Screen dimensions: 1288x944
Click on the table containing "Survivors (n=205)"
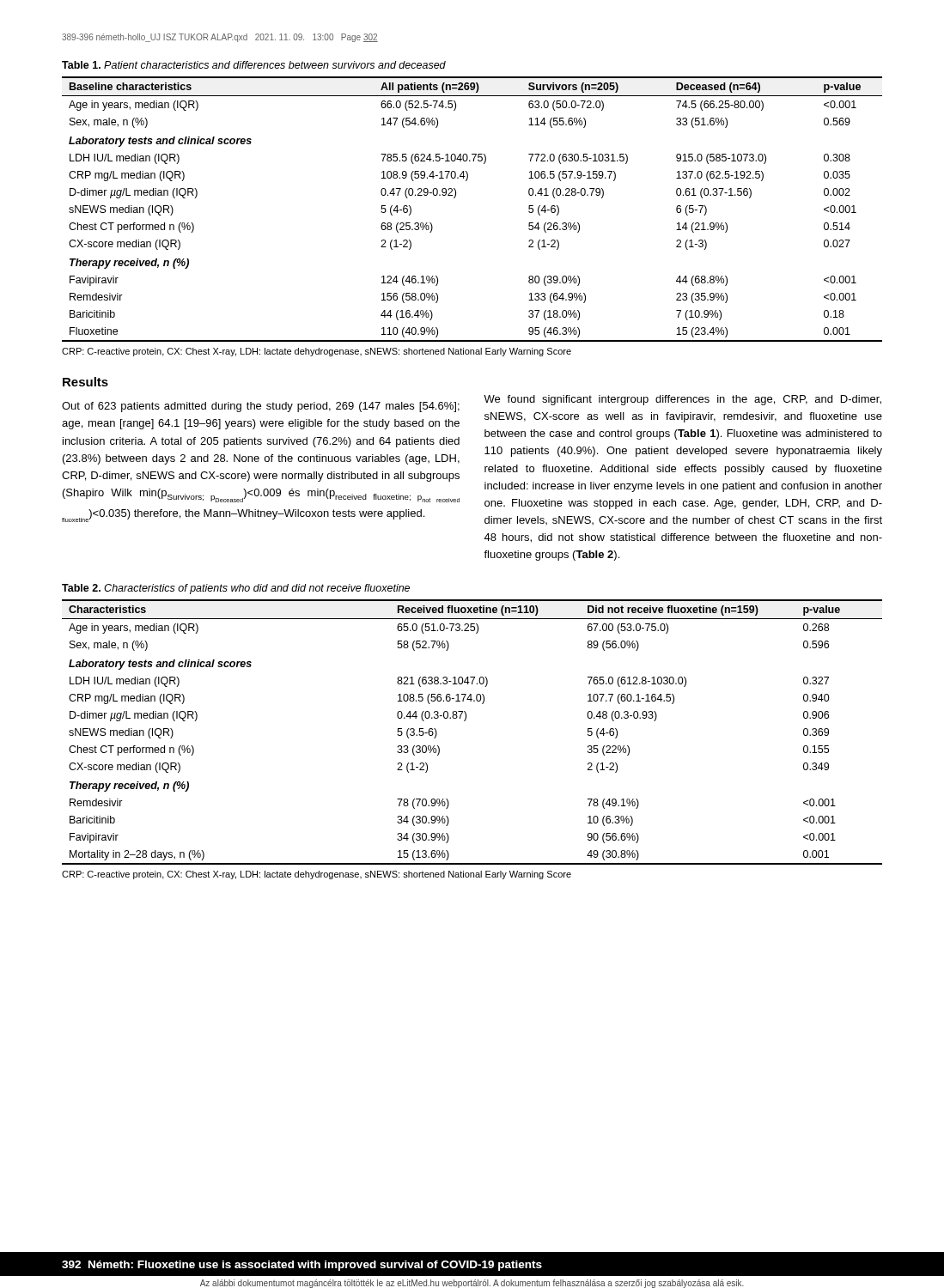click(x=472, y=209)
